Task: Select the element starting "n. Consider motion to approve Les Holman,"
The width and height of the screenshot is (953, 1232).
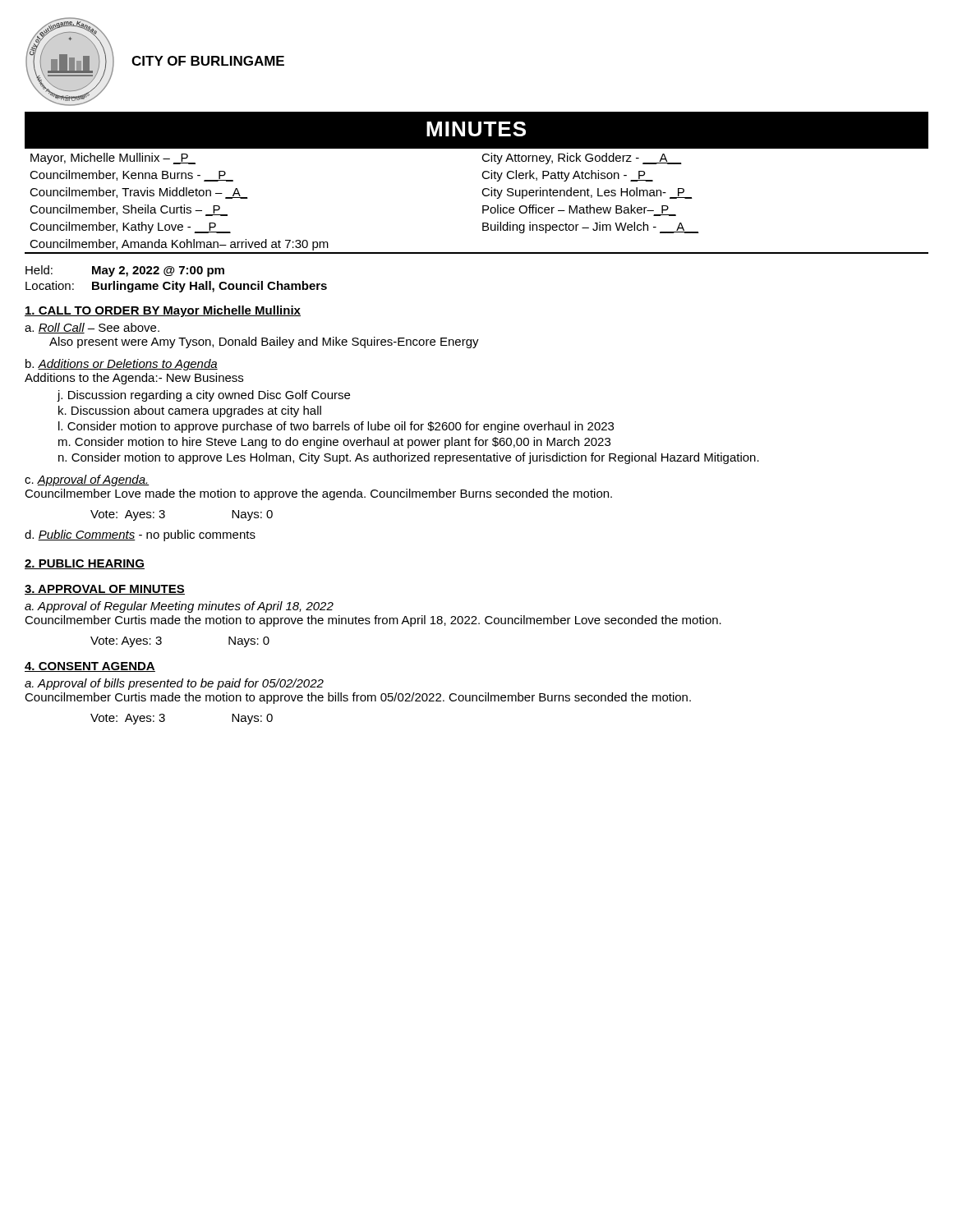Action: [x=409, y=457]
